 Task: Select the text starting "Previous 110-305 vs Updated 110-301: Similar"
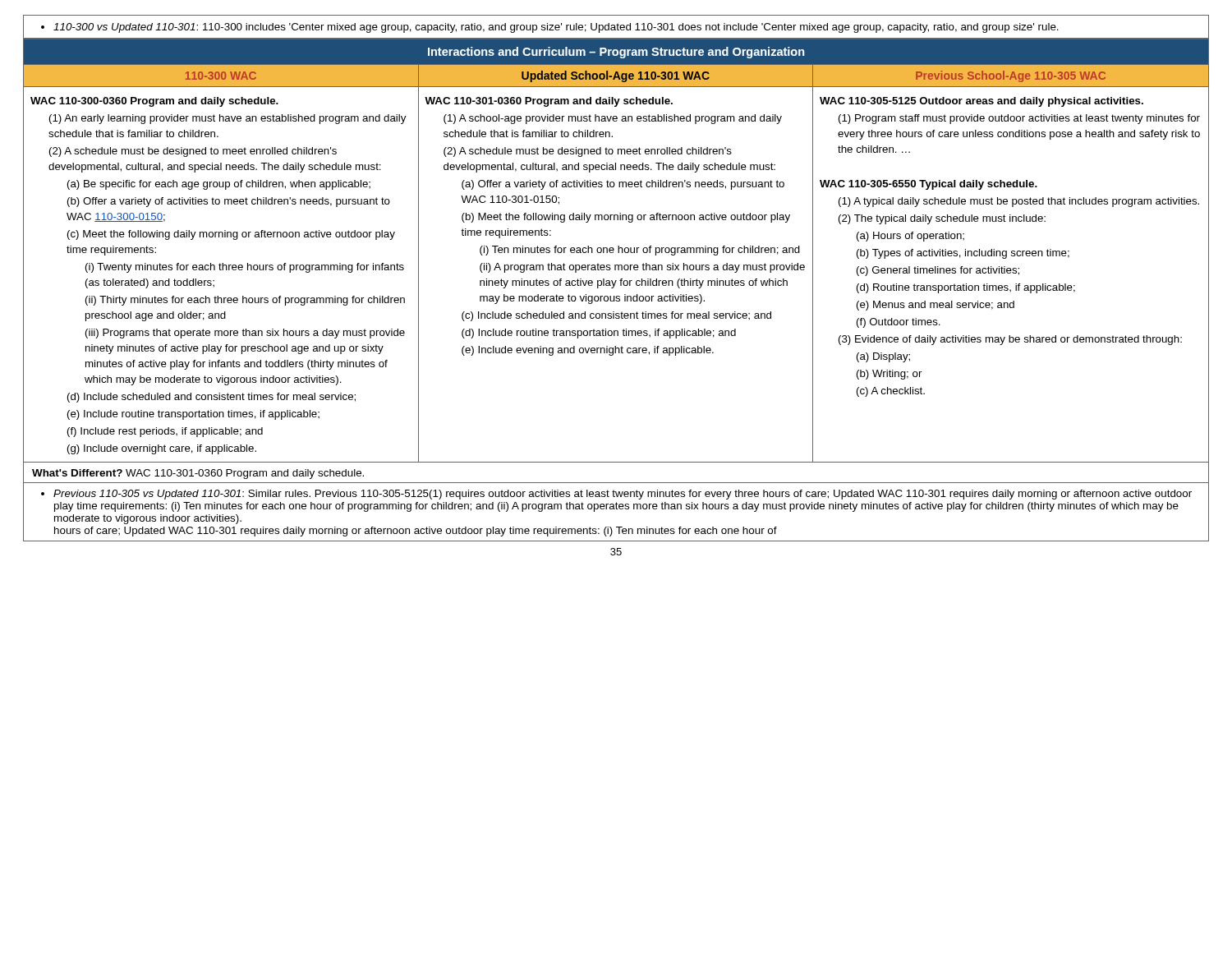(x=616, y=512)
